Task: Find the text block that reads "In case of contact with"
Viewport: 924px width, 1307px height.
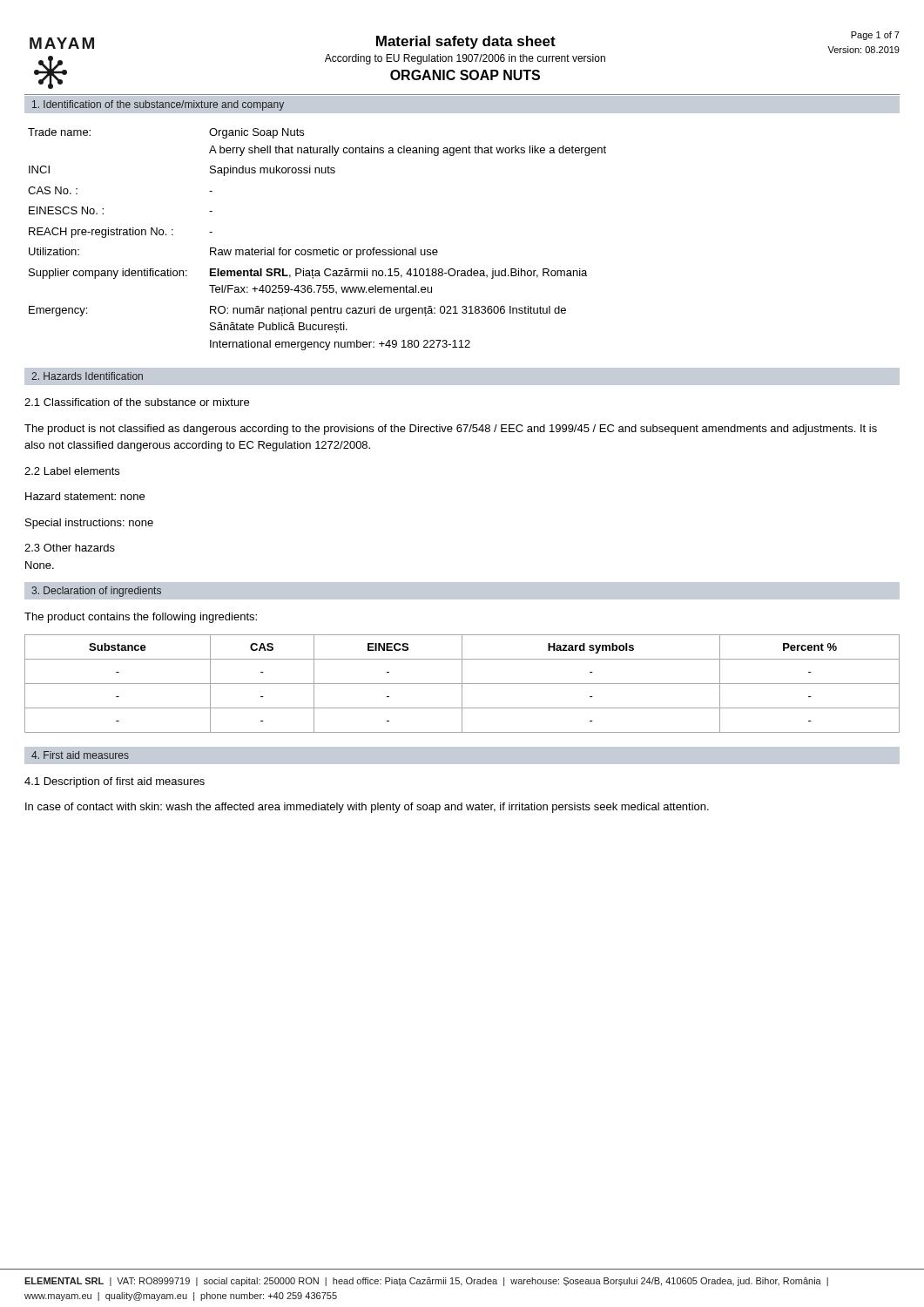Action: [367, 806]
